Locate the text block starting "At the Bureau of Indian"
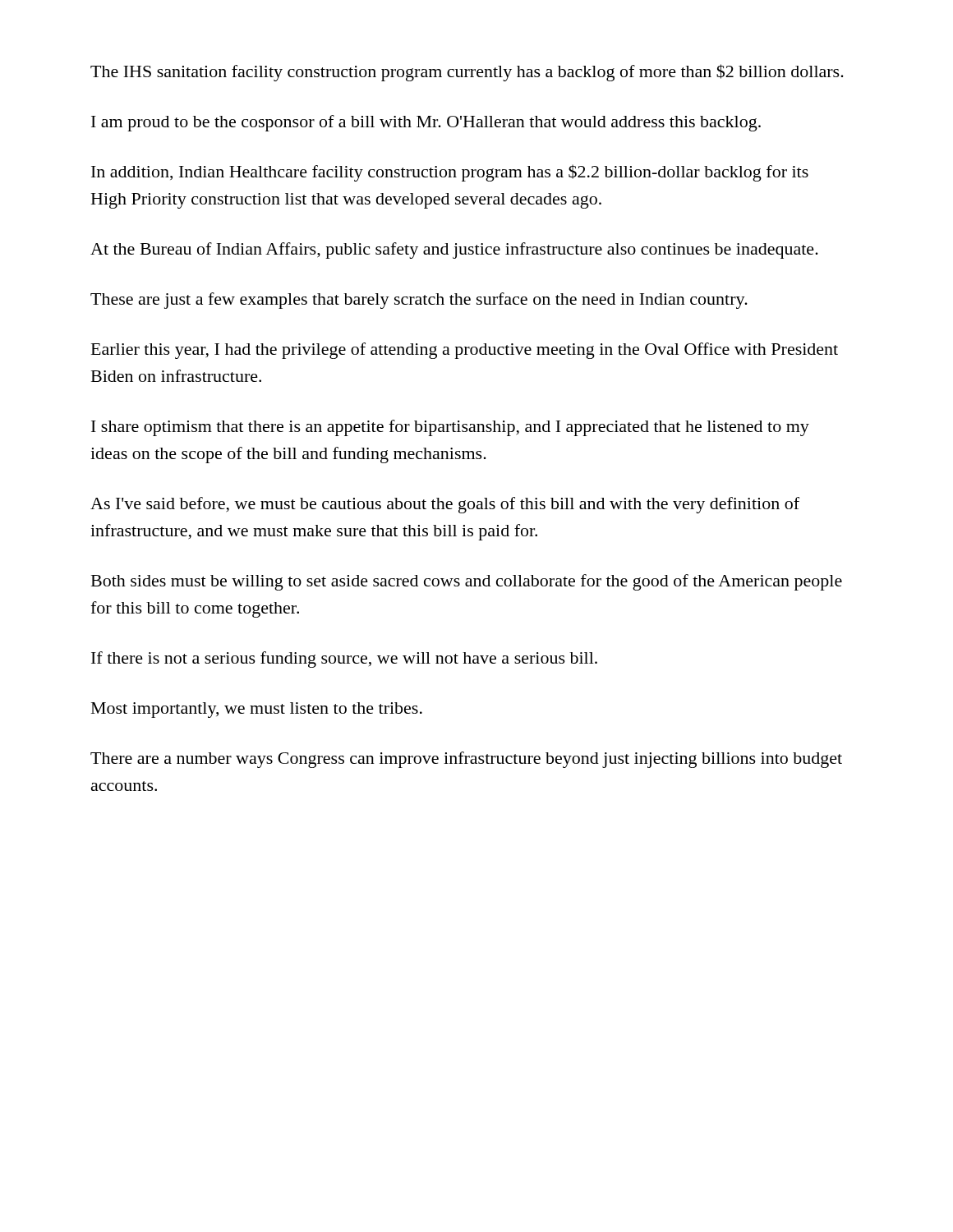953x1232 pixels. point(455,248)
